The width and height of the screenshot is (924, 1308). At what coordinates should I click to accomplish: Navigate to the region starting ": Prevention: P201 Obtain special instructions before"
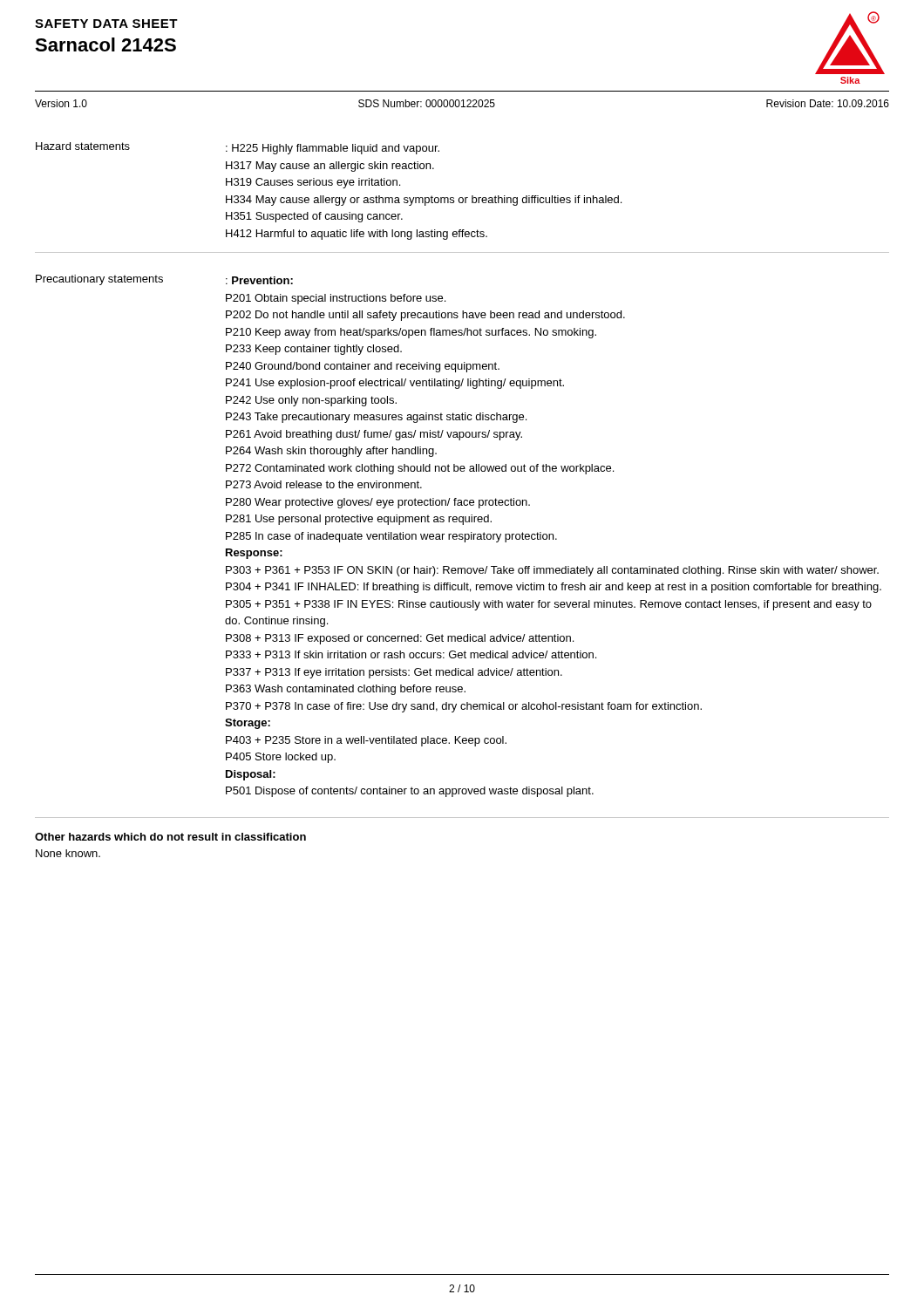[553, 535]
